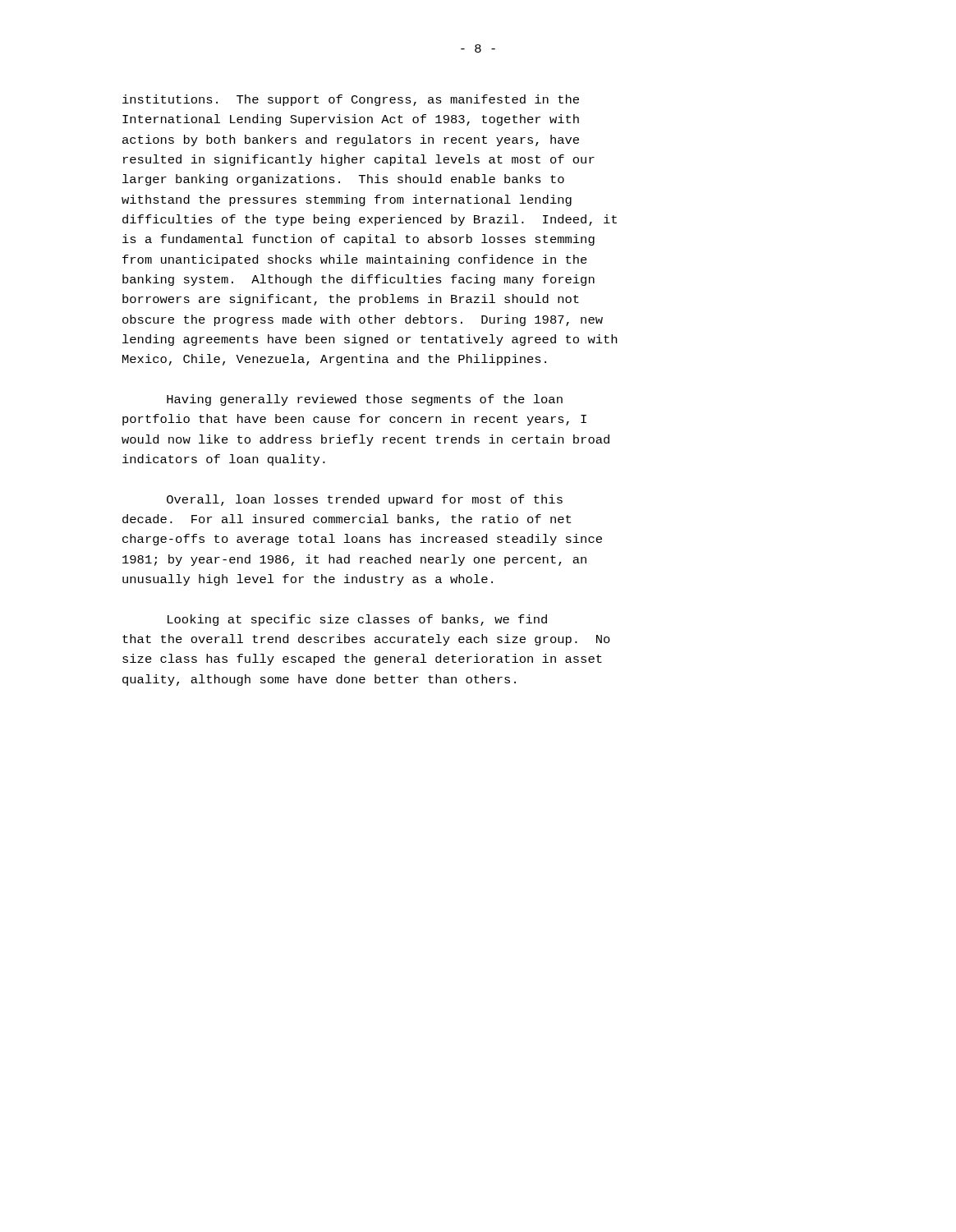Navigate to the text starting "Overall, loan losses"
The height and width of the screenshot is (1232, 956).
tap(362, 540)
